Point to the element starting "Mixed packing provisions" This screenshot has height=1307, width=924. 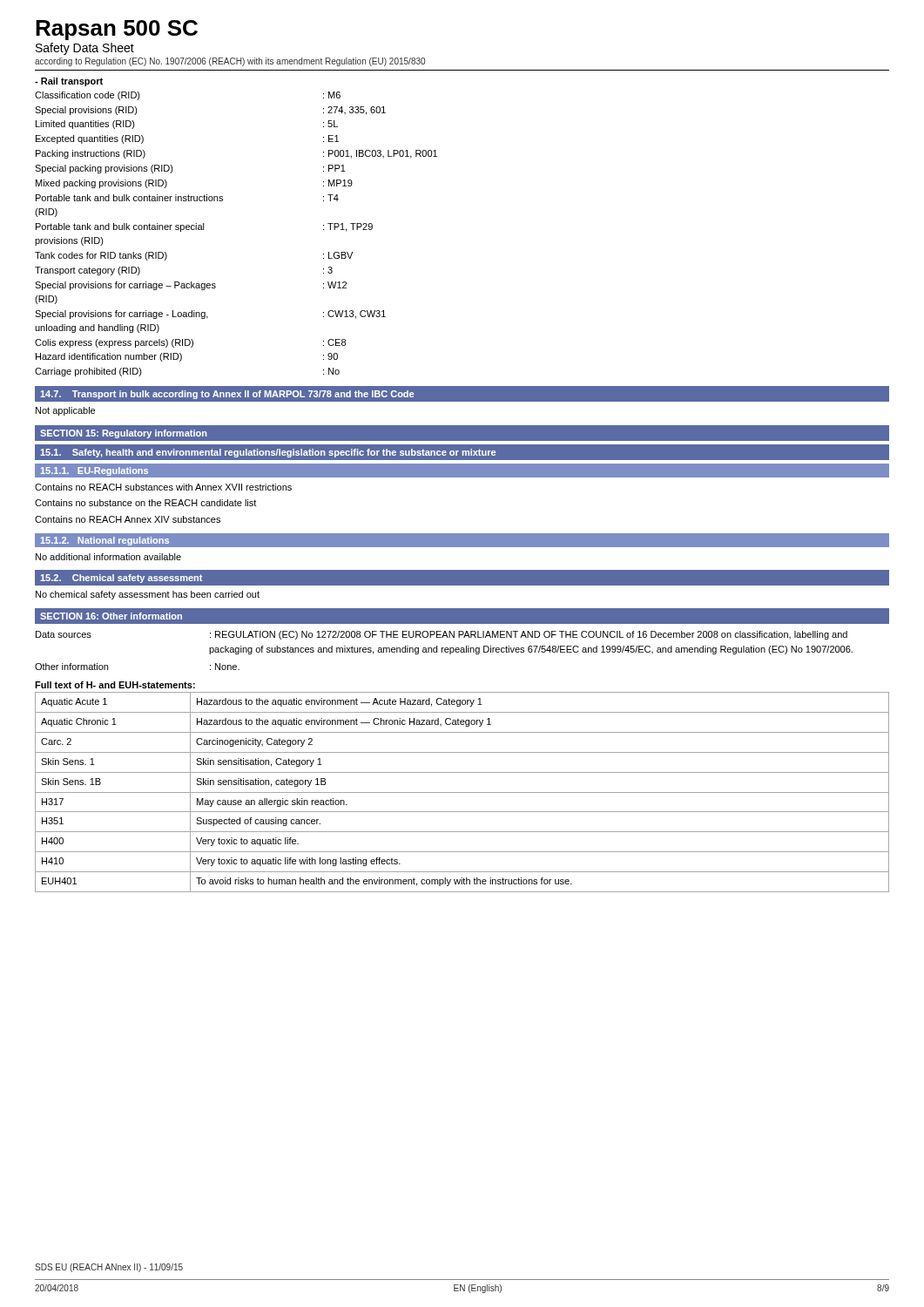click(x=102, y=183)
